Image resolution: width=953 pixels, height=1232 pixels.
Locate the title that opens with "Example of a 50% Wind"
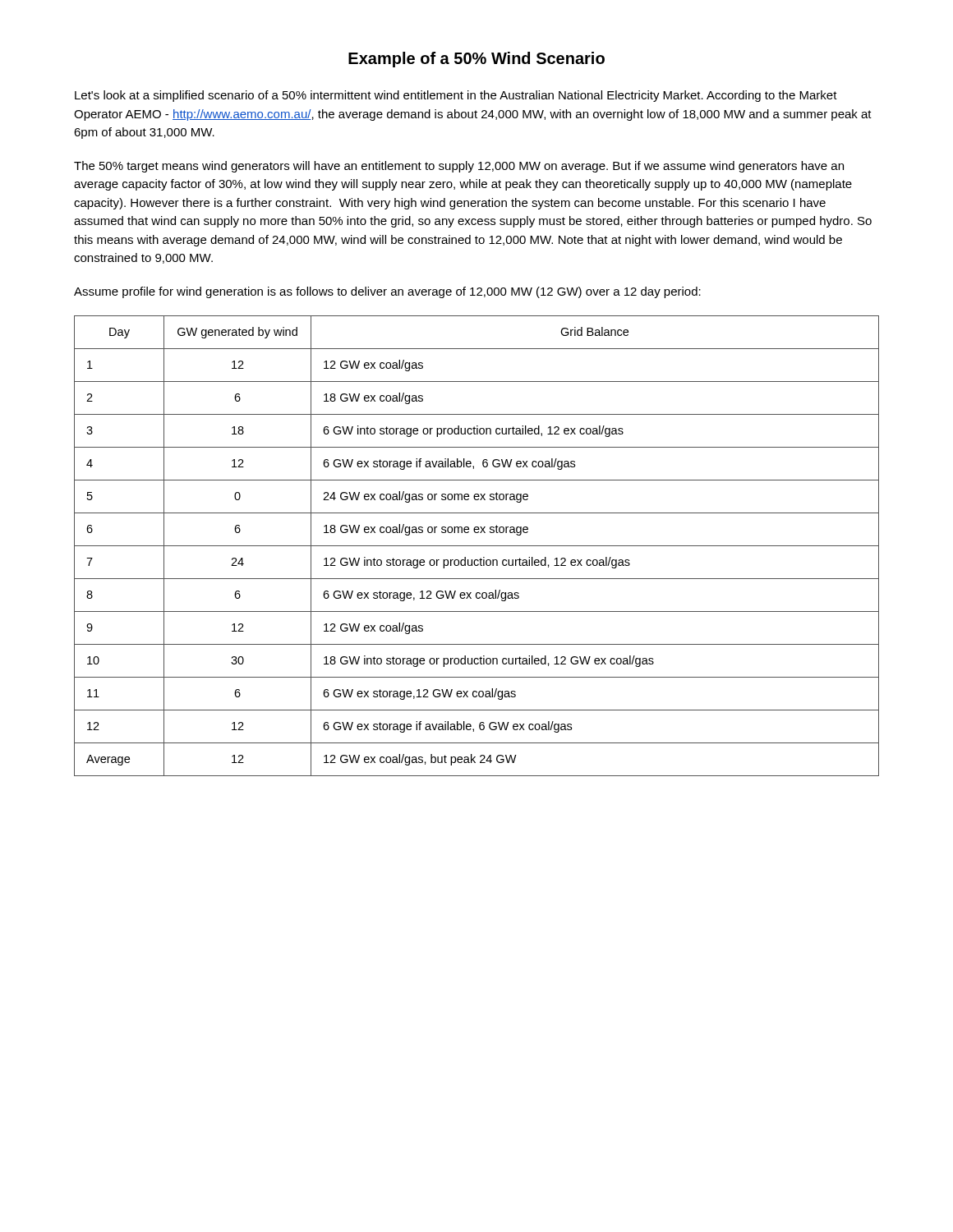coord(476,59)
